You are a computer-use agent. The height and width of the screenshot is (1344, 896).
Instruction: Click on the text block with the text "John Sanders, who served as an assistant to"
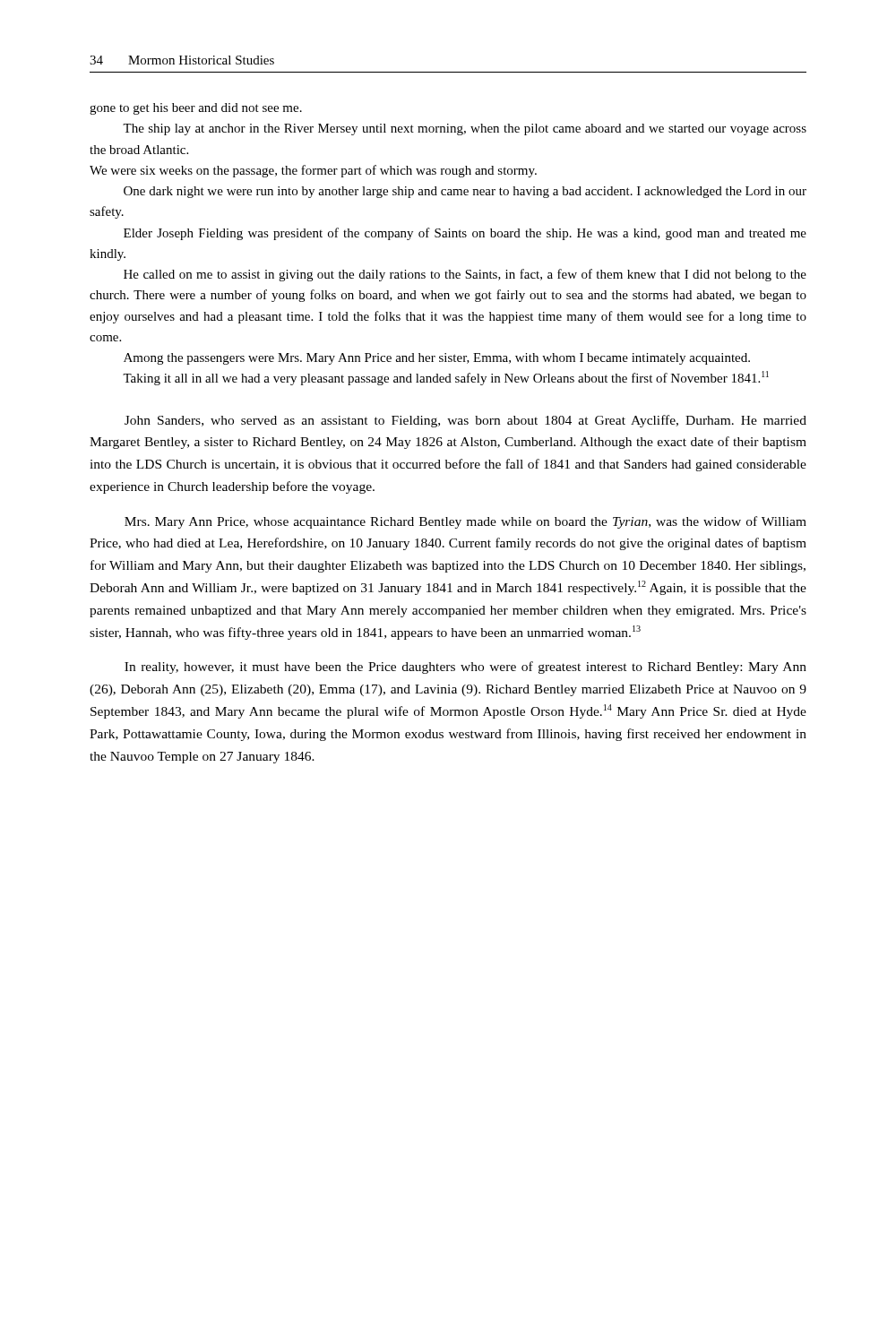(448, 453)
